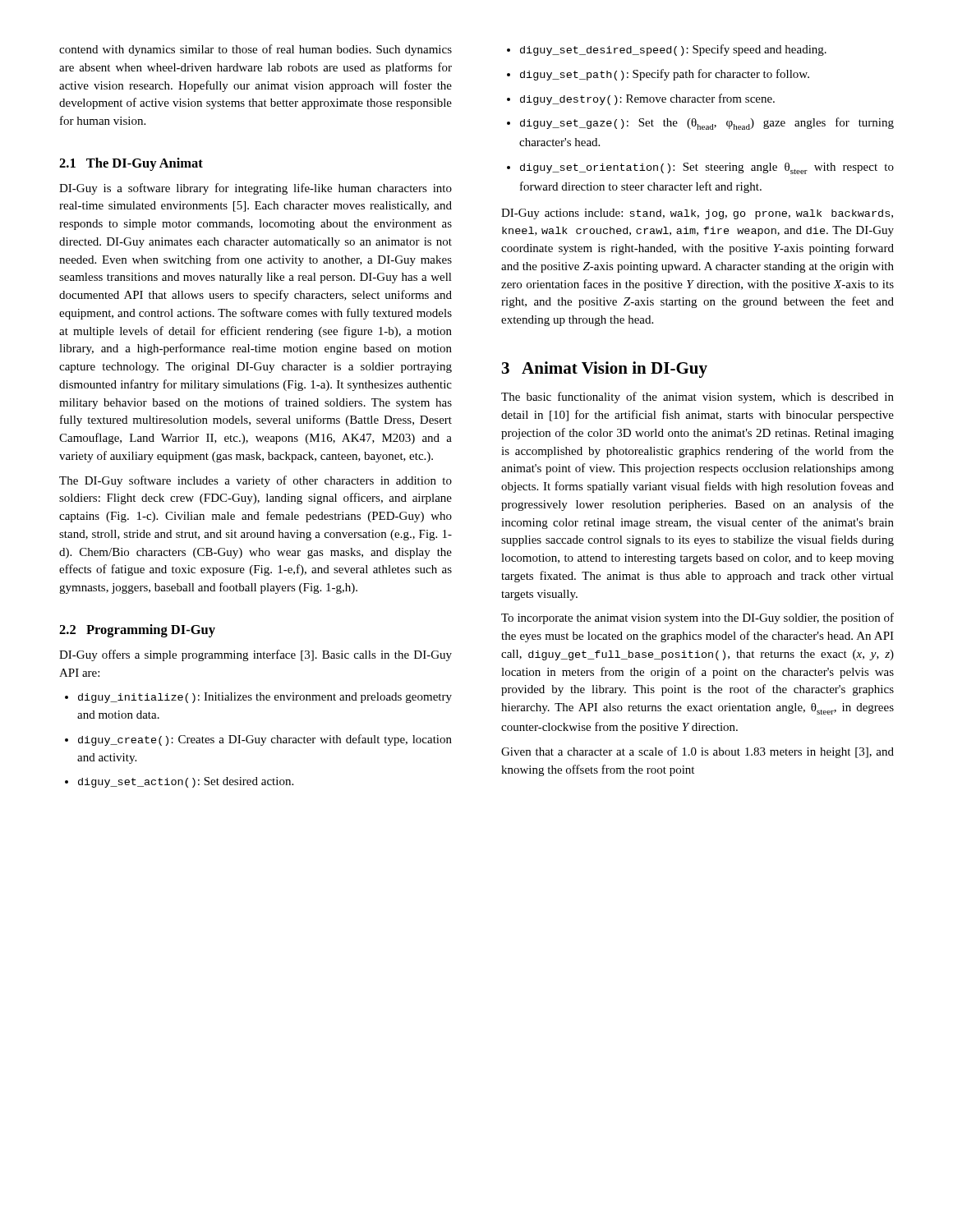This screenshot has width=953, height=1232.
Task: Locate the text block that reads "contend with dynamics similar to those of real"
Action: point(255,86)
